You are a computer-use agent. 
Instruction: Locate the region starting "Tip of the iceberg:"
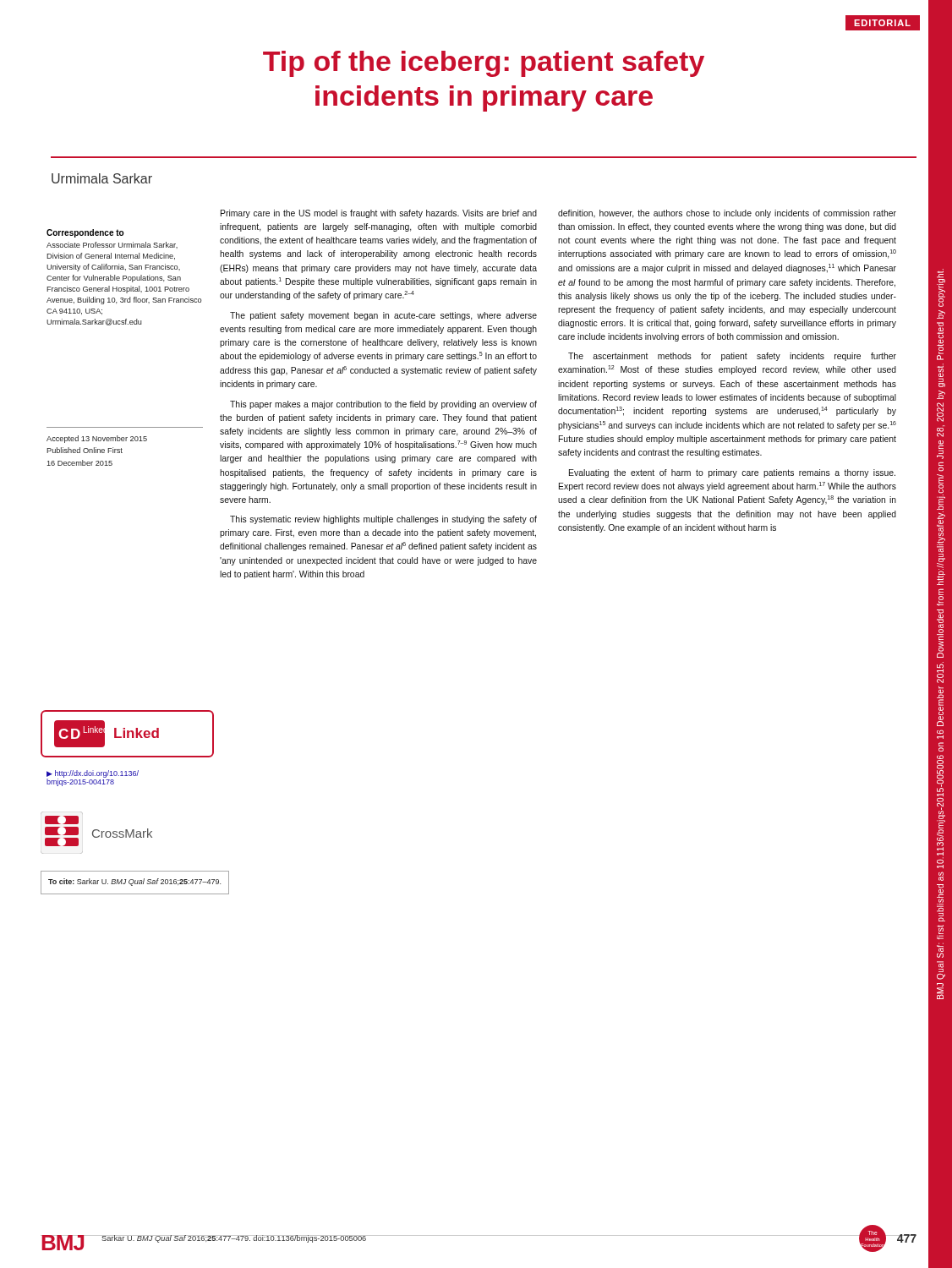484,78
